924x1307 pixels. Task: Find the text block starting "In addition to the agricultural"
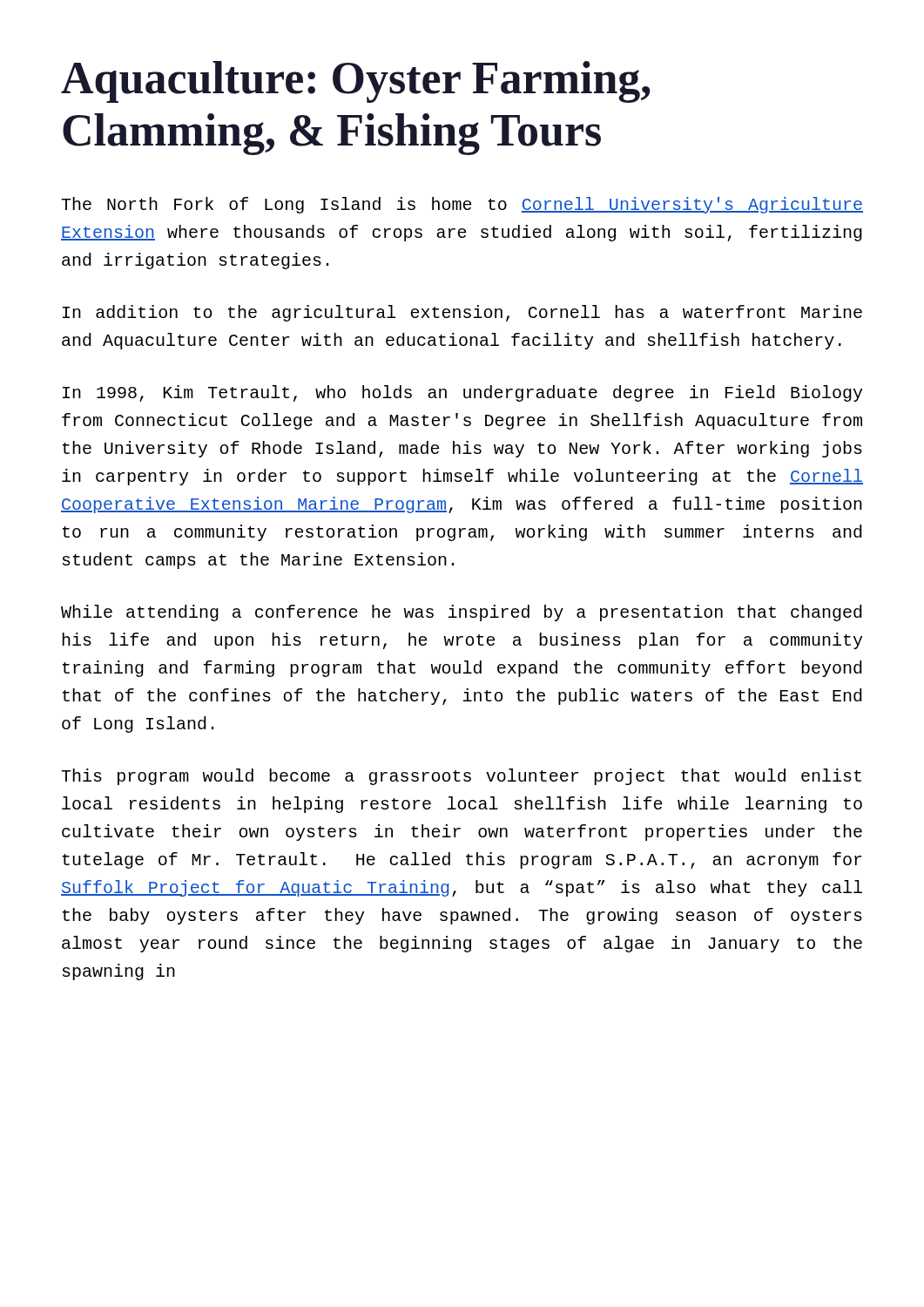[x=462, y=327]
